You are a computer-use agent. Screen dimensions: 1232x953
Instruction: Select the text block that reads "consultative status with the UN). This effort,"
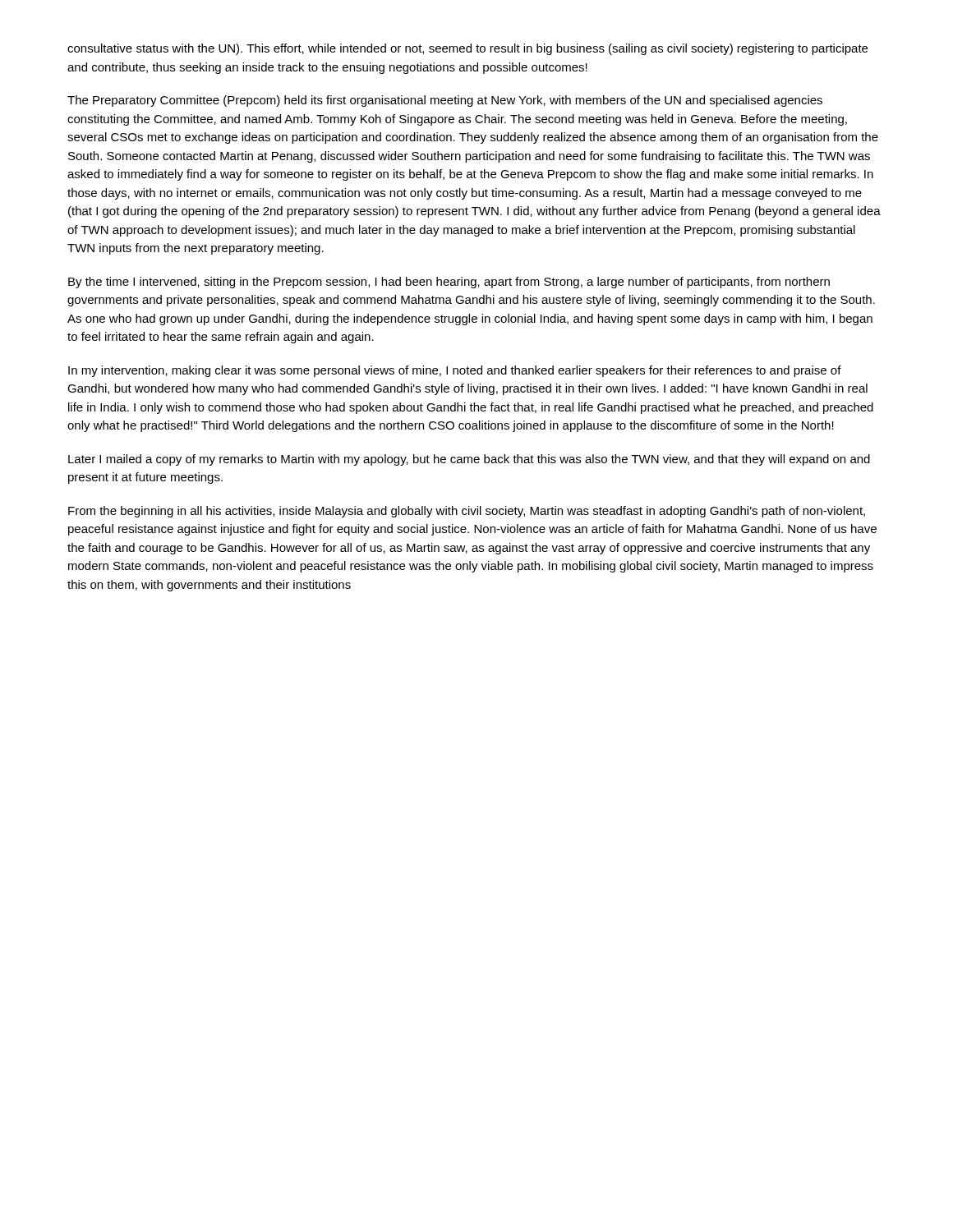click(x=468, y=57)
